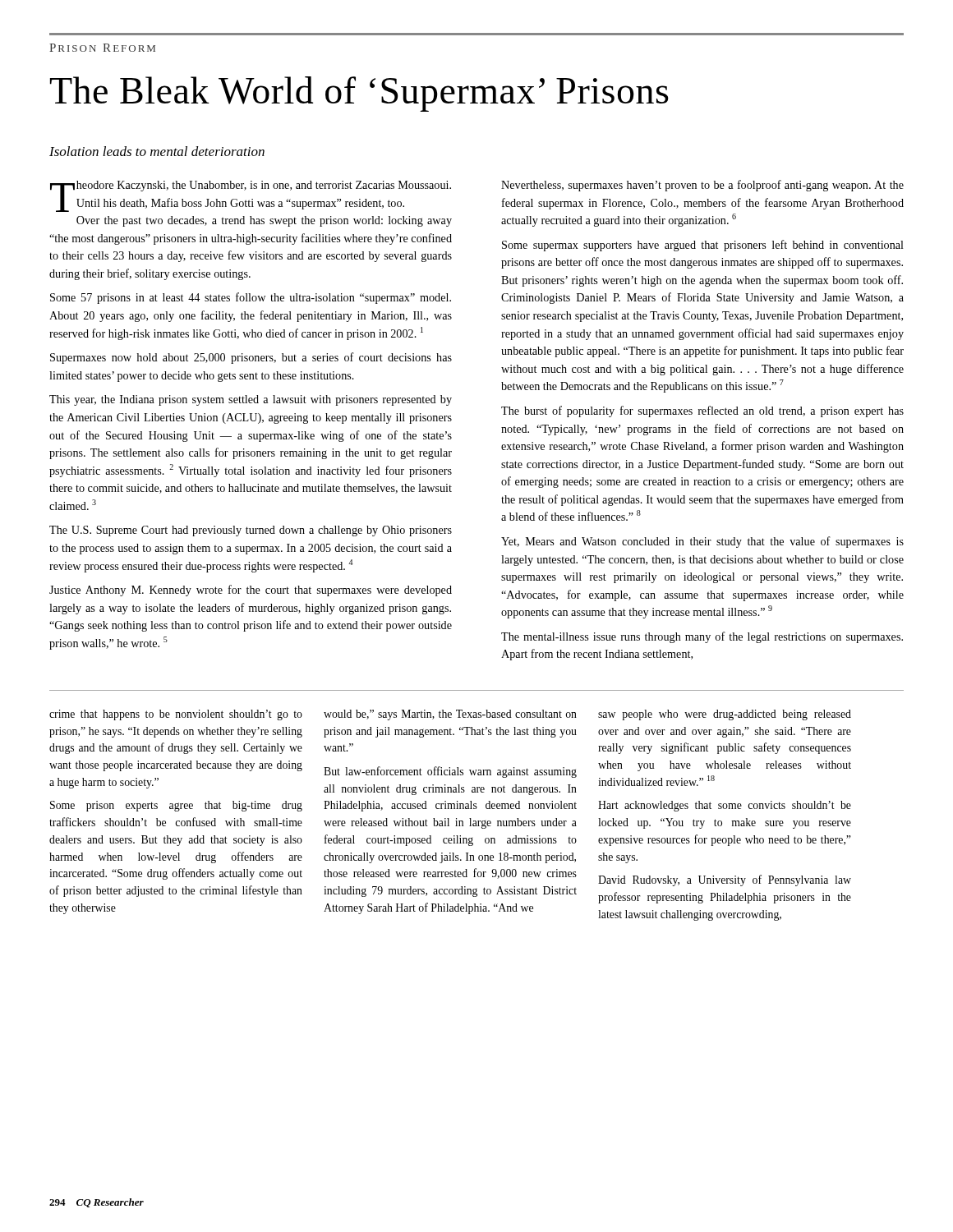Find the text block that says "Nevertheless, supermaxes haven’t proven to be a"
The height and width of the screenshot is (1232, 953).
702,420
